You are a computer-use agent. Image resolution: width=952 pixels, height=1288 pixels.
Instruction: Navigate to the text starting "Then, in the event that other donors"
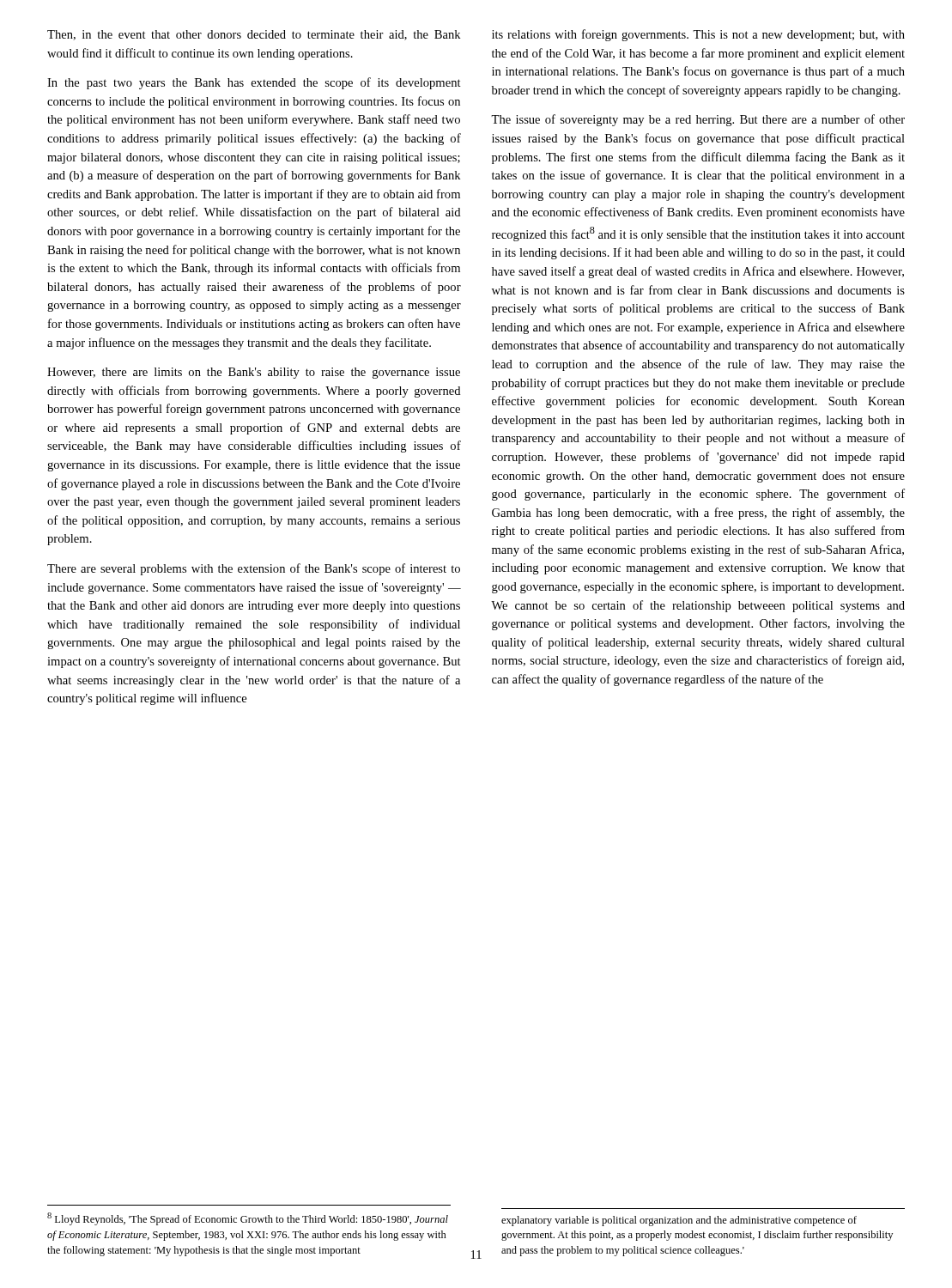tap(254, 367)
